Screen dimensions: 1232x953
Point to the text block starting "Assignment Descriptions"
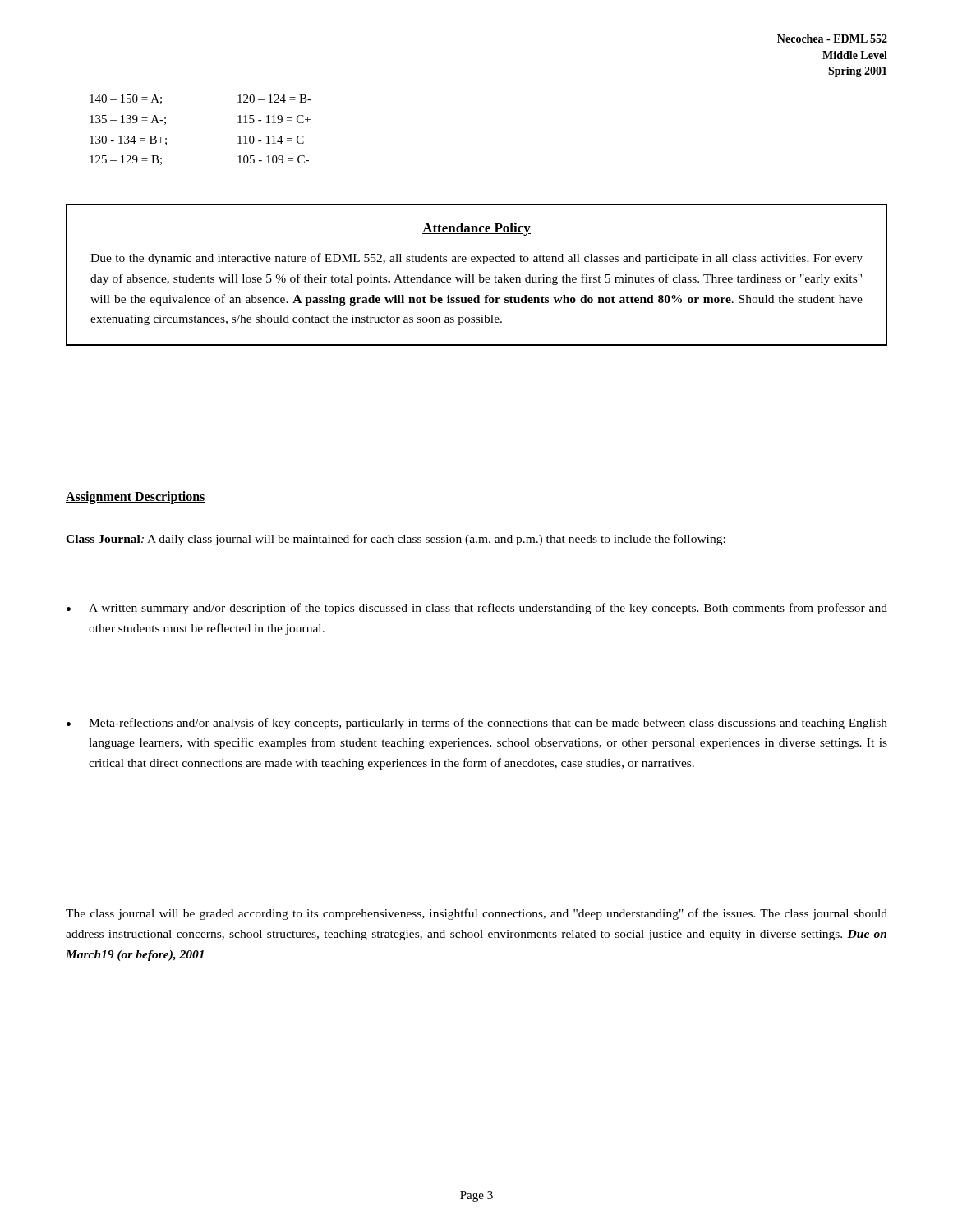(x=135, y=496)
